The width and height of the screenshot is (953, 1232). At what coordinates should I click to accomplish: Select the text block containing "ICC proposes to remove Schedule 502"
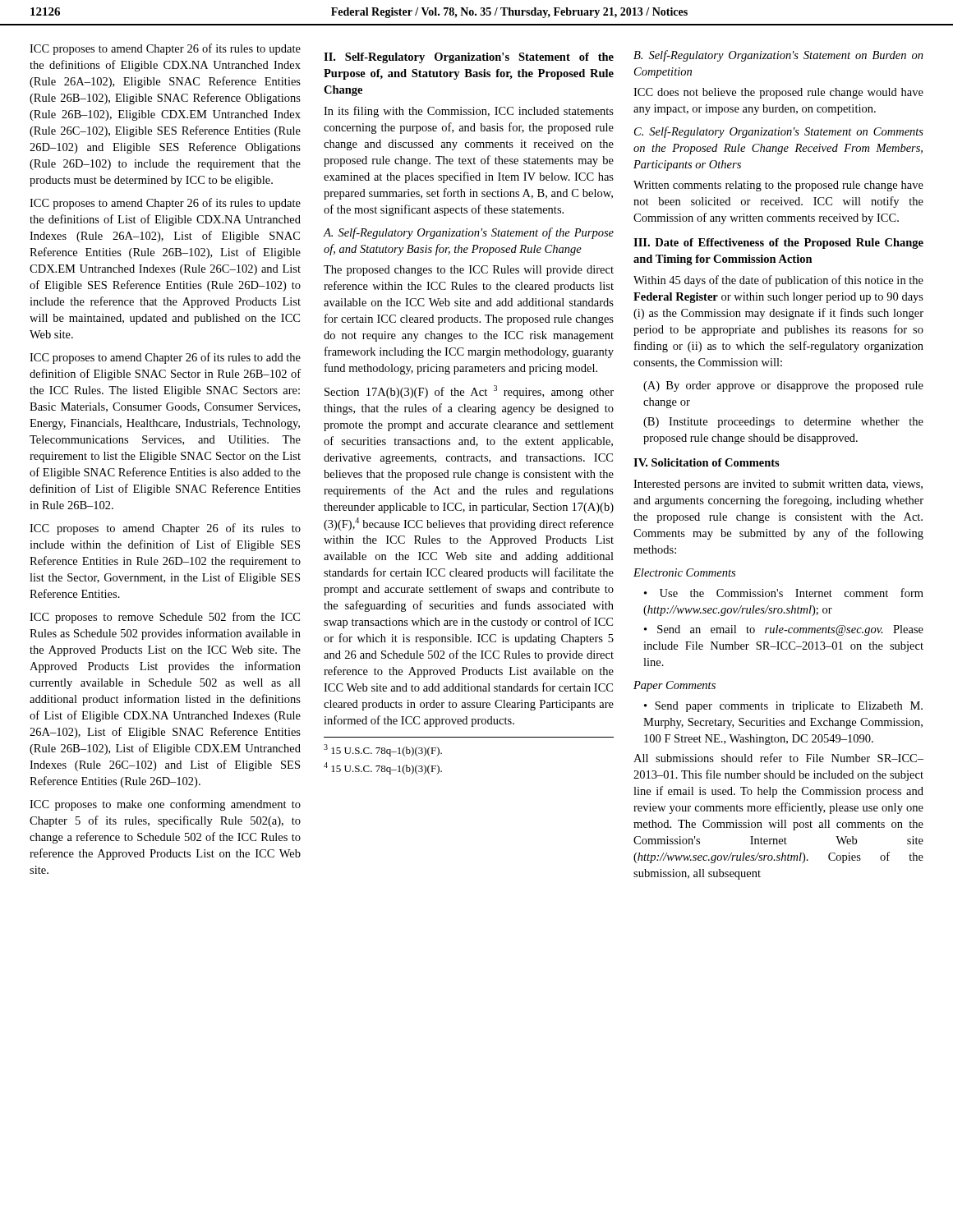(165, 699)
